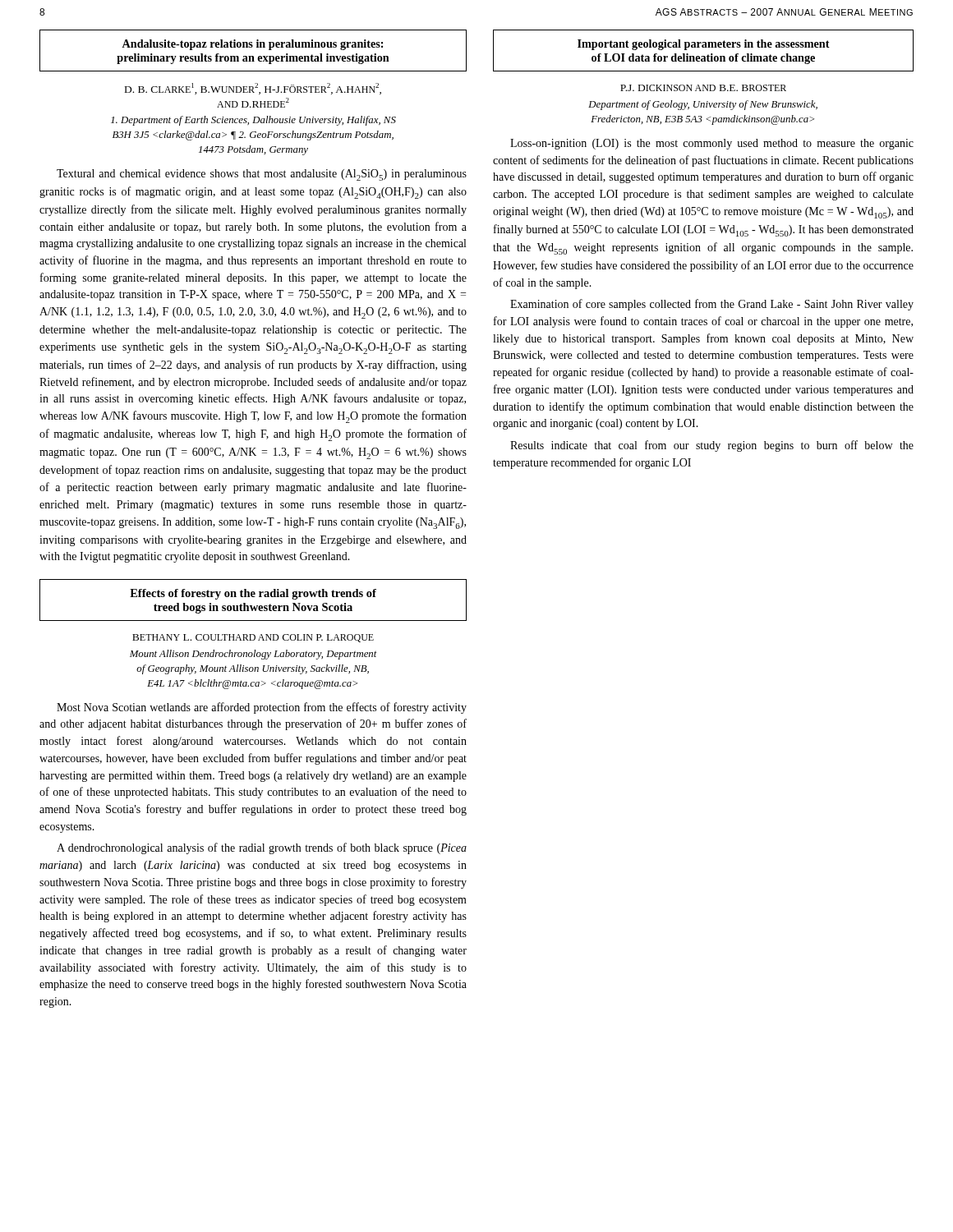Locate the text "D. B. CLARKE1, B.WUNDER2, H-J.FÖRSTER2, A.HAHN2, AND D.RHEDE2"
The height and width of the screenshot is (1232, 953).
point(253,95)
